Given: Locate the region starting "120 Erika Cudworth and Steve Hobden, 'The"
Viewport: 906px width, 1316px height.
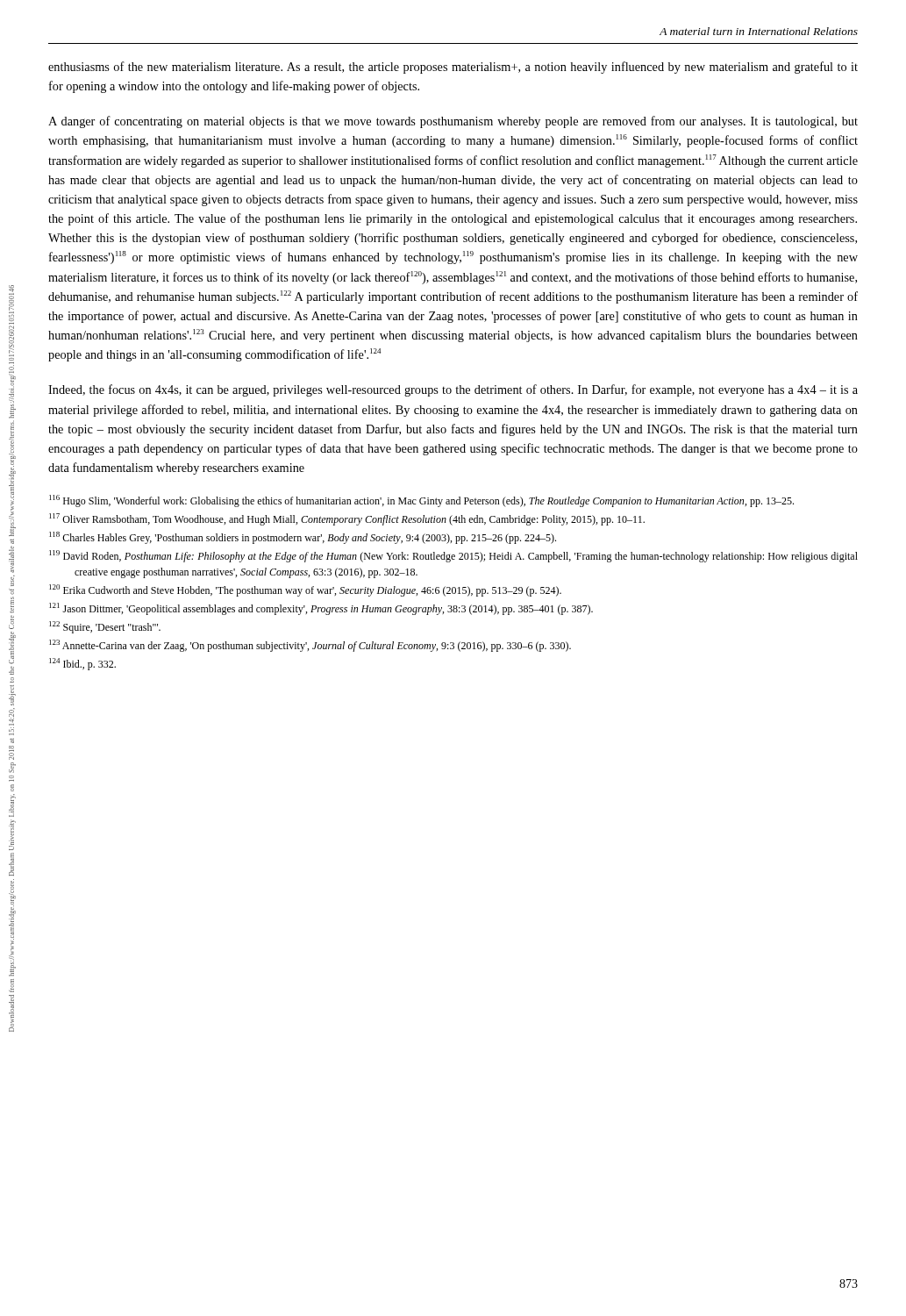Looking at the screenshot, I should 305,590.
